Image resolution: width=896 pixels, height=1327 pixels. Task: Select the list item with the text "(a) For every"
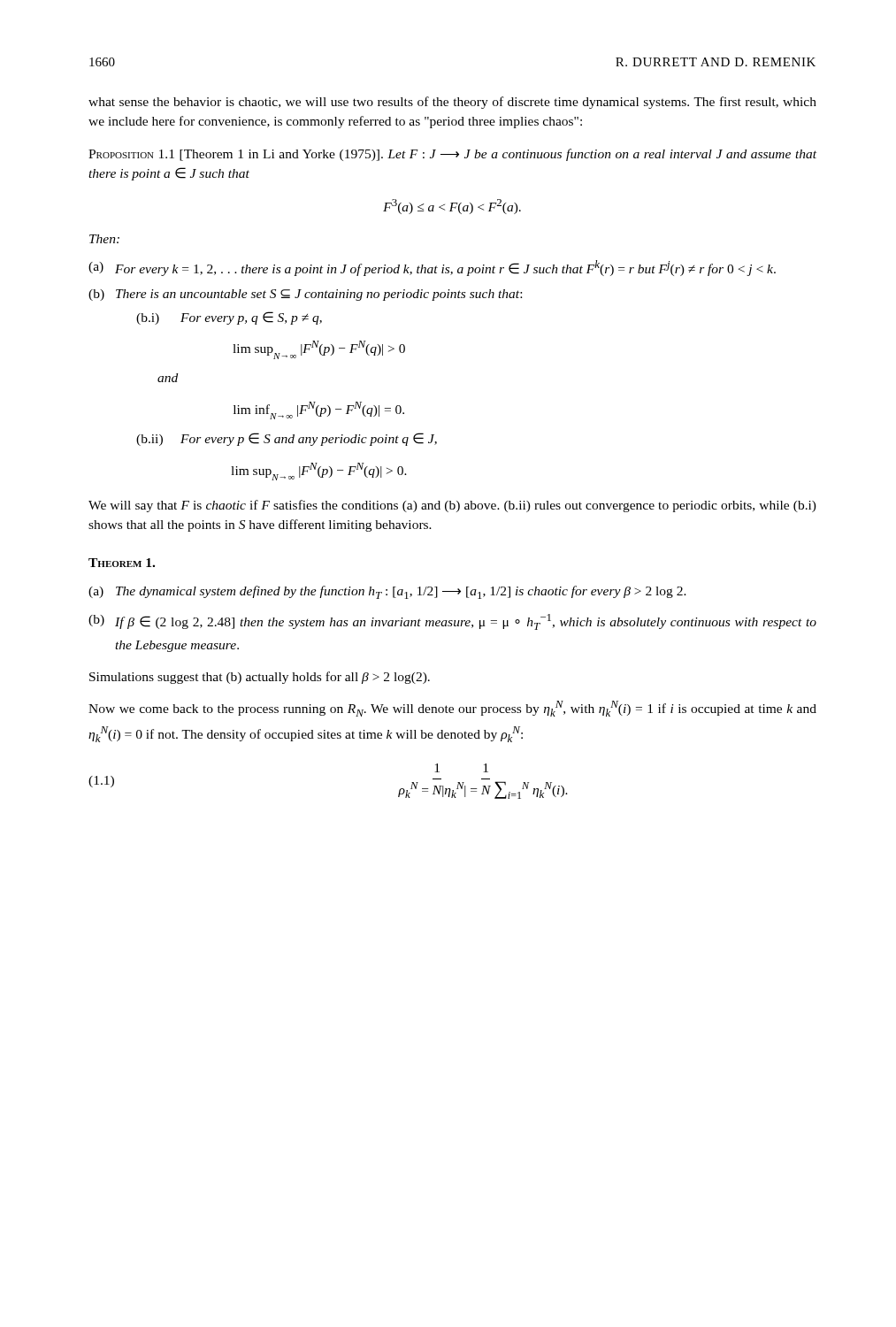[x=432, y=268]
